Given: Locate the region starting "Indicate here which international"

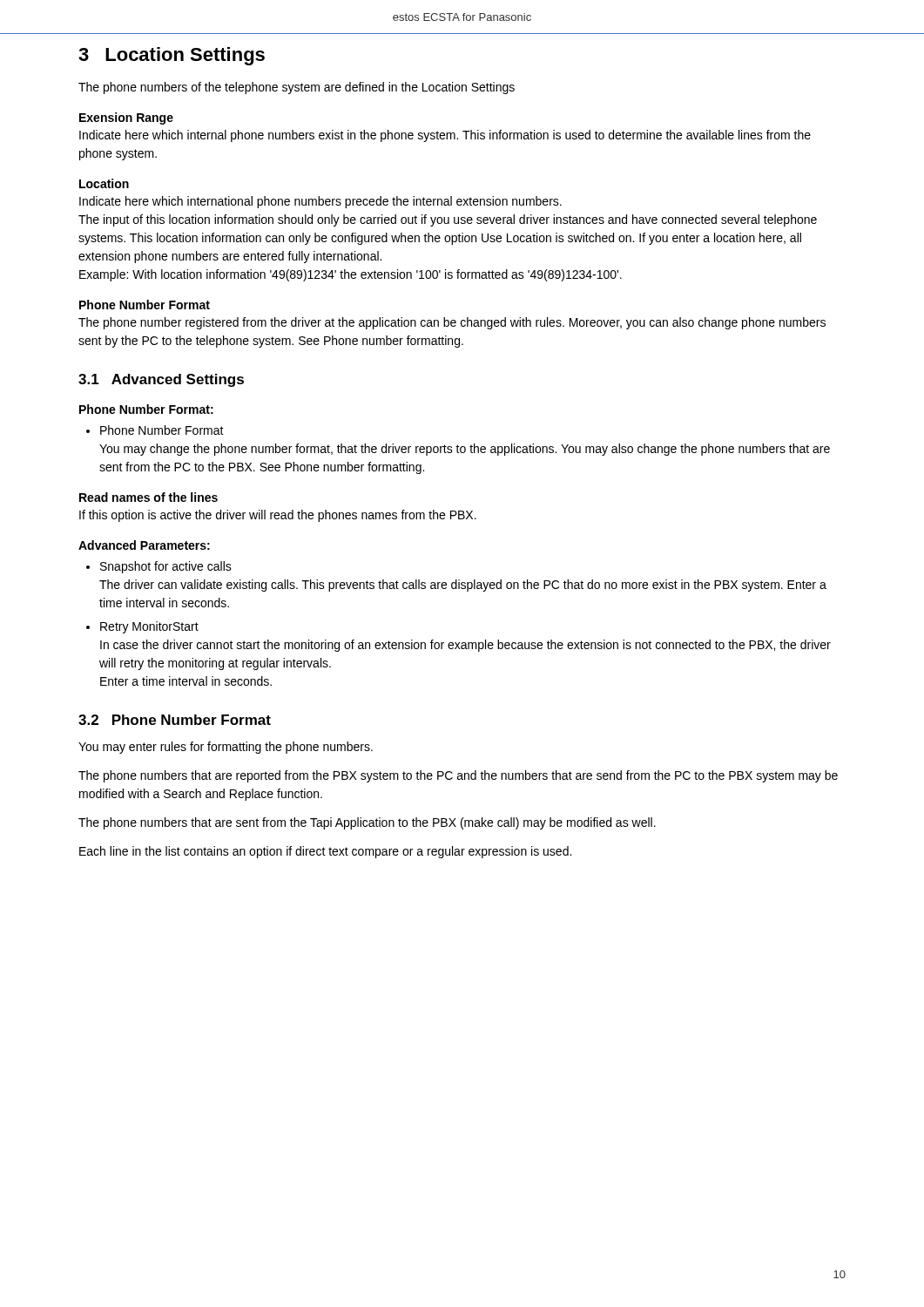Looking at the screenshot, I should click(x=448, y=238).
